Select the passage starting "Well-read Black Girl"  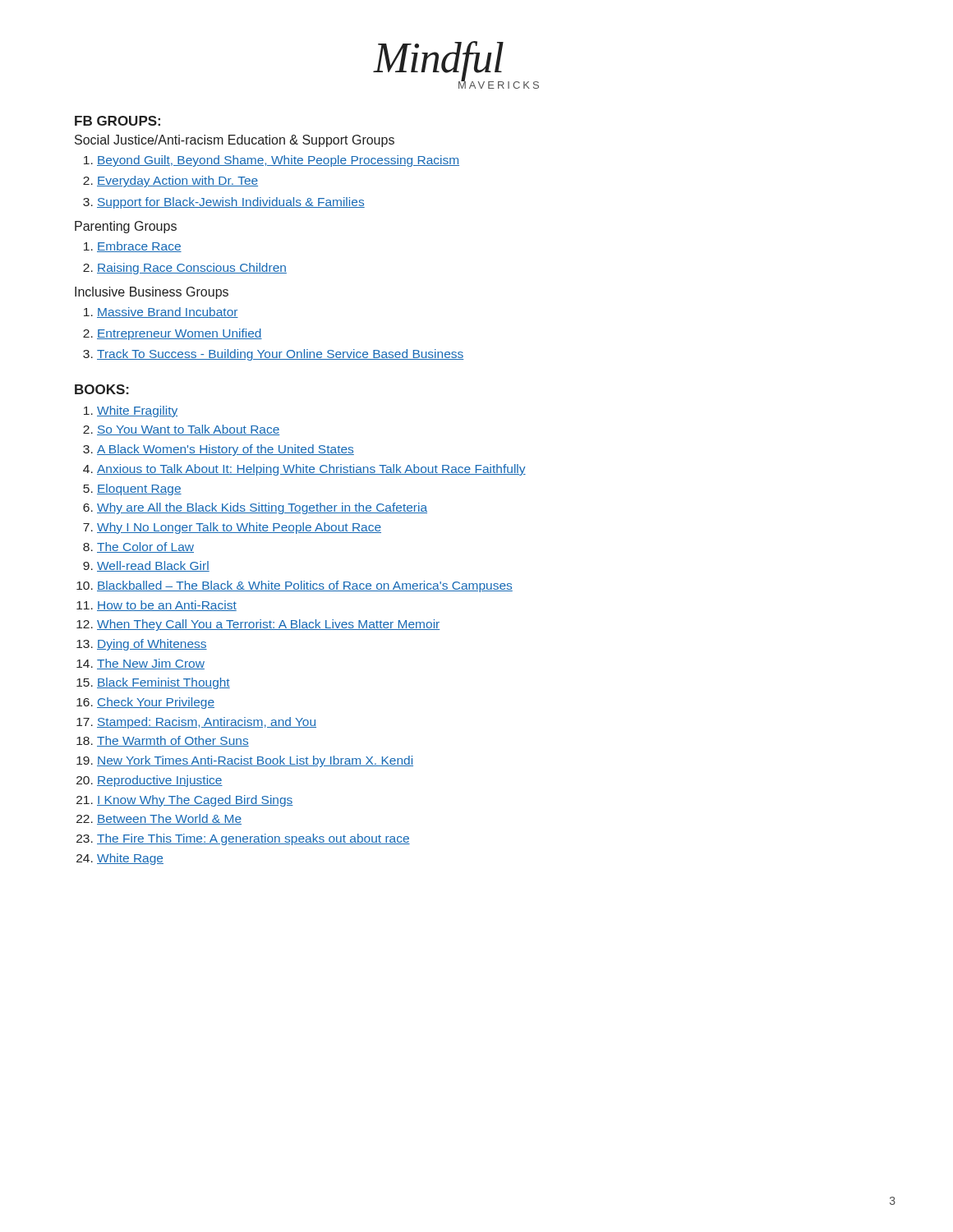click(x=153, y=566)
